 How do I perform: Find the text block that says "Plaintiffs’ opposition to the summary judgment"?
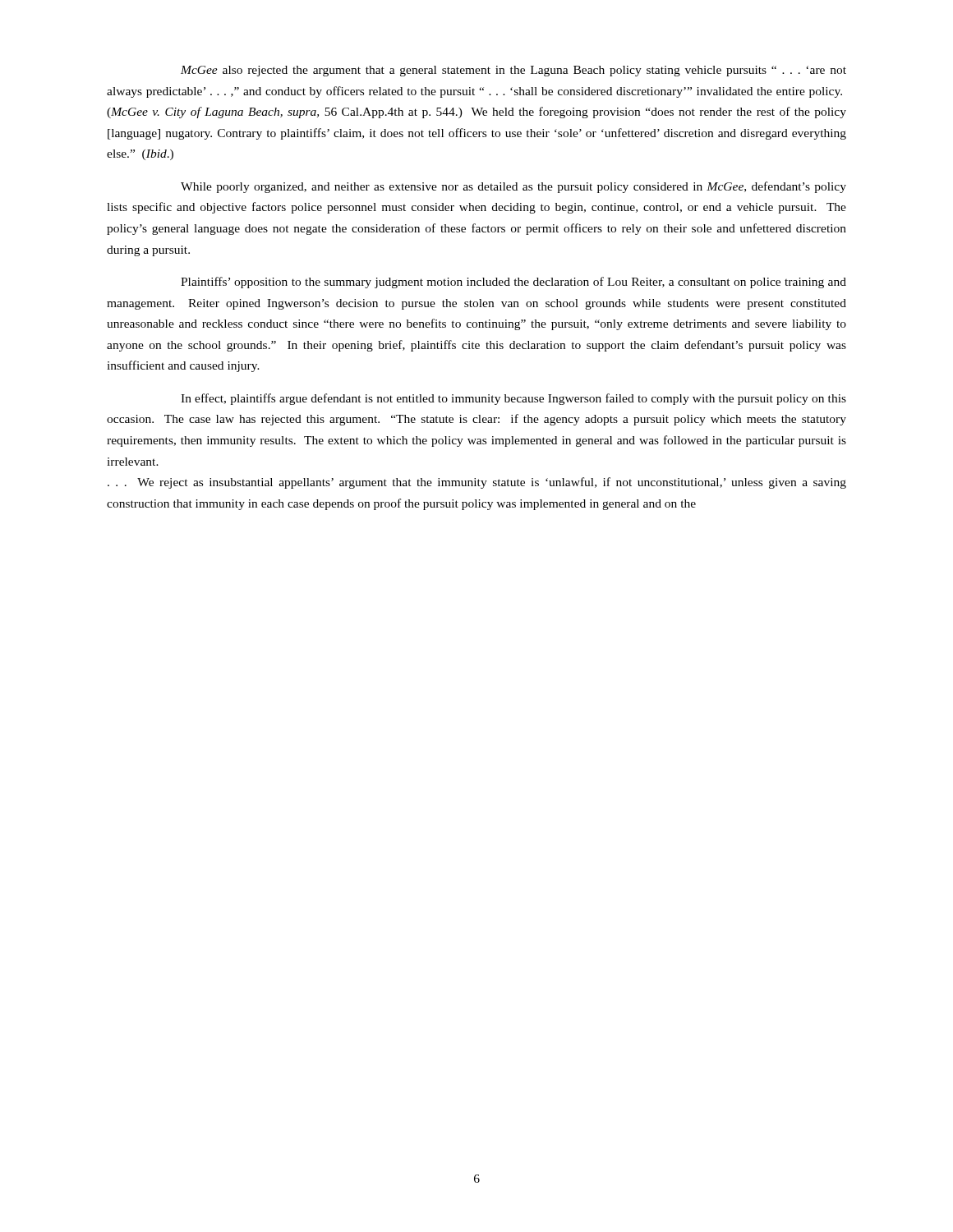click(476, 324)
